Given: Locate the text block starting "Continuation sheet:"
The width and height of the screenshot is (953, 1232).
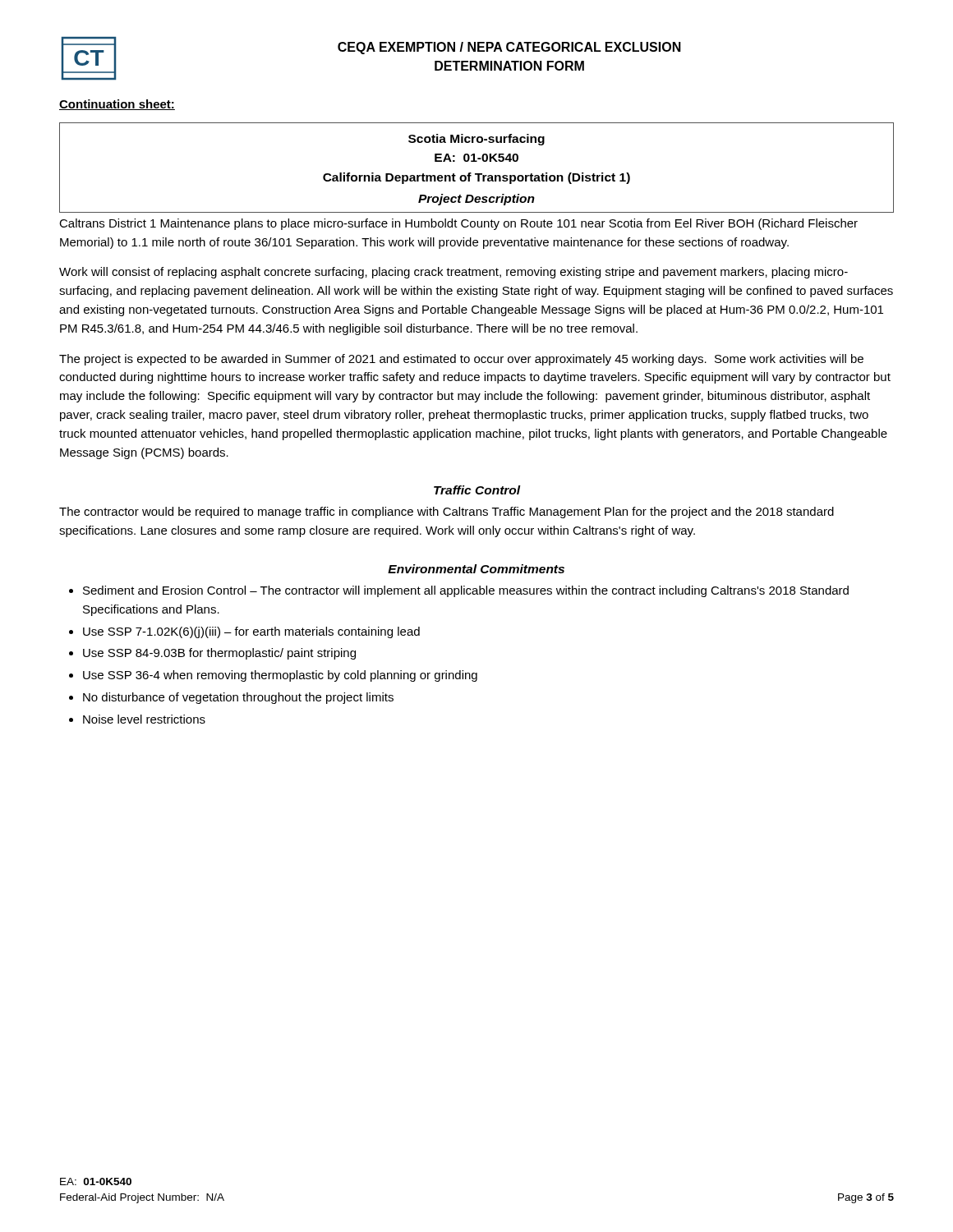Looking at the screenshot, I should [x=117, y=104].
